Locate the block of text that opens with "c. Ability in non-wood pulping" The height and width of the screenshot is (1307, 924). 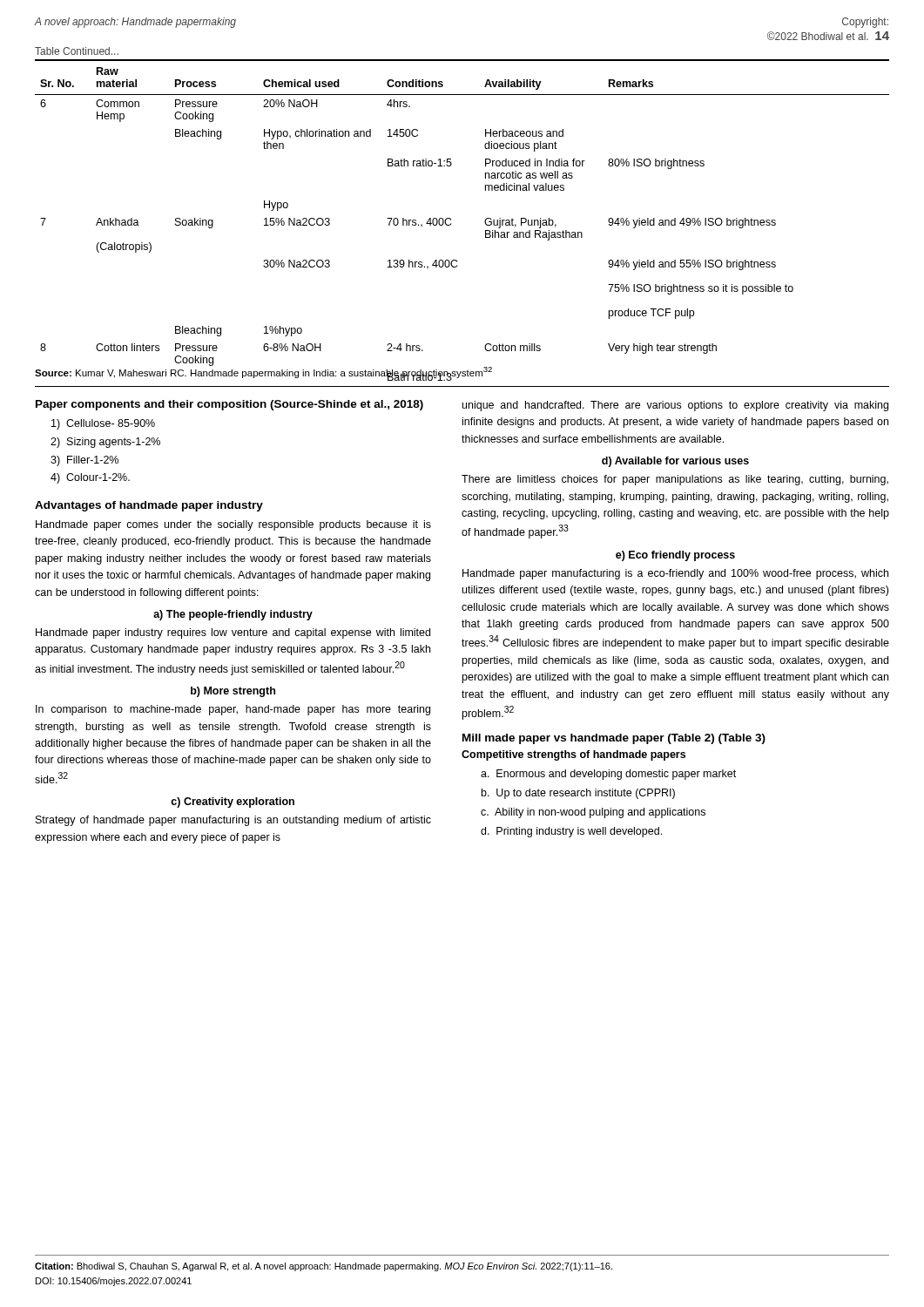point(593,812)
